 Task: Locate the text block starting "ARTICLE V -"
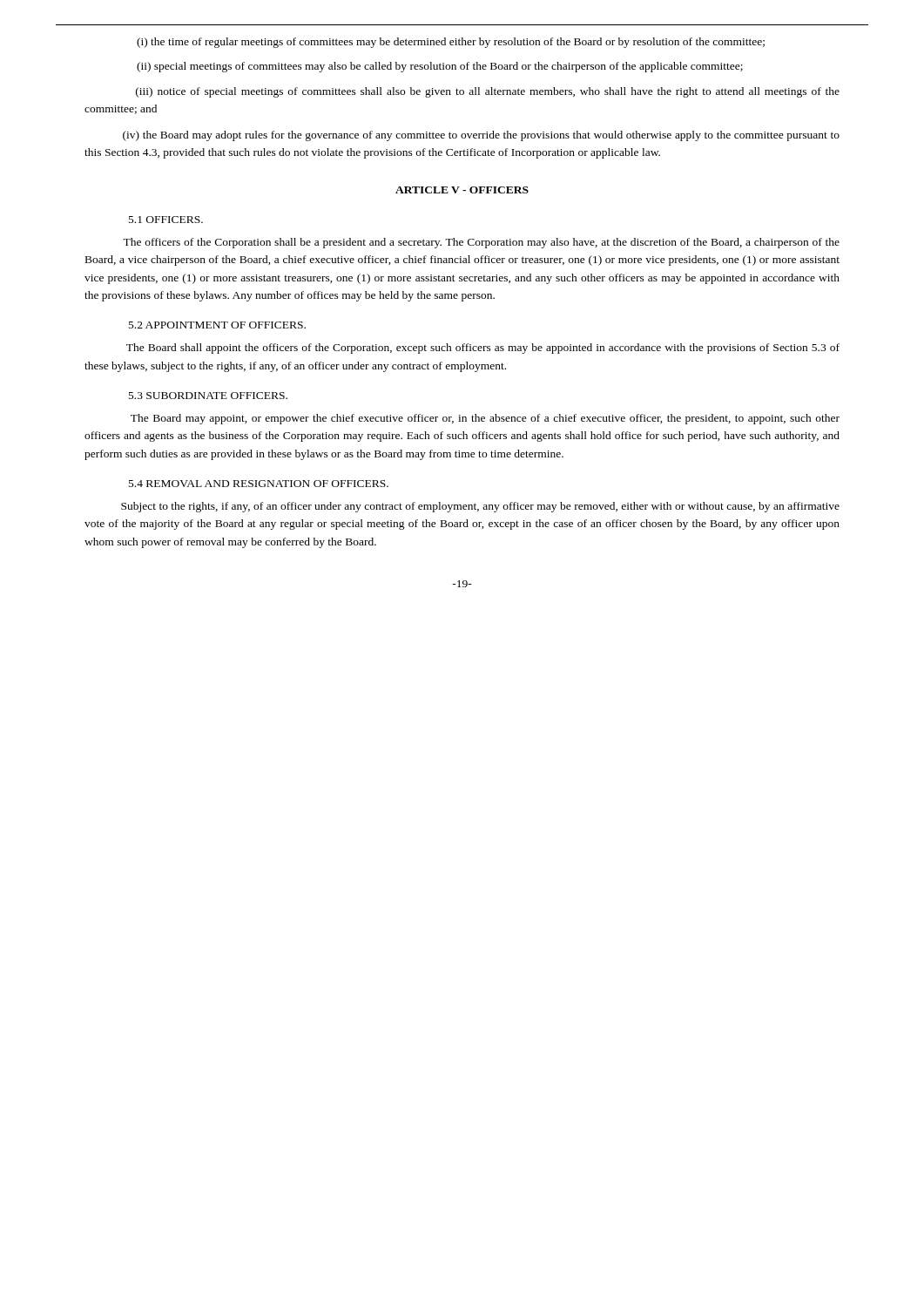462,189
